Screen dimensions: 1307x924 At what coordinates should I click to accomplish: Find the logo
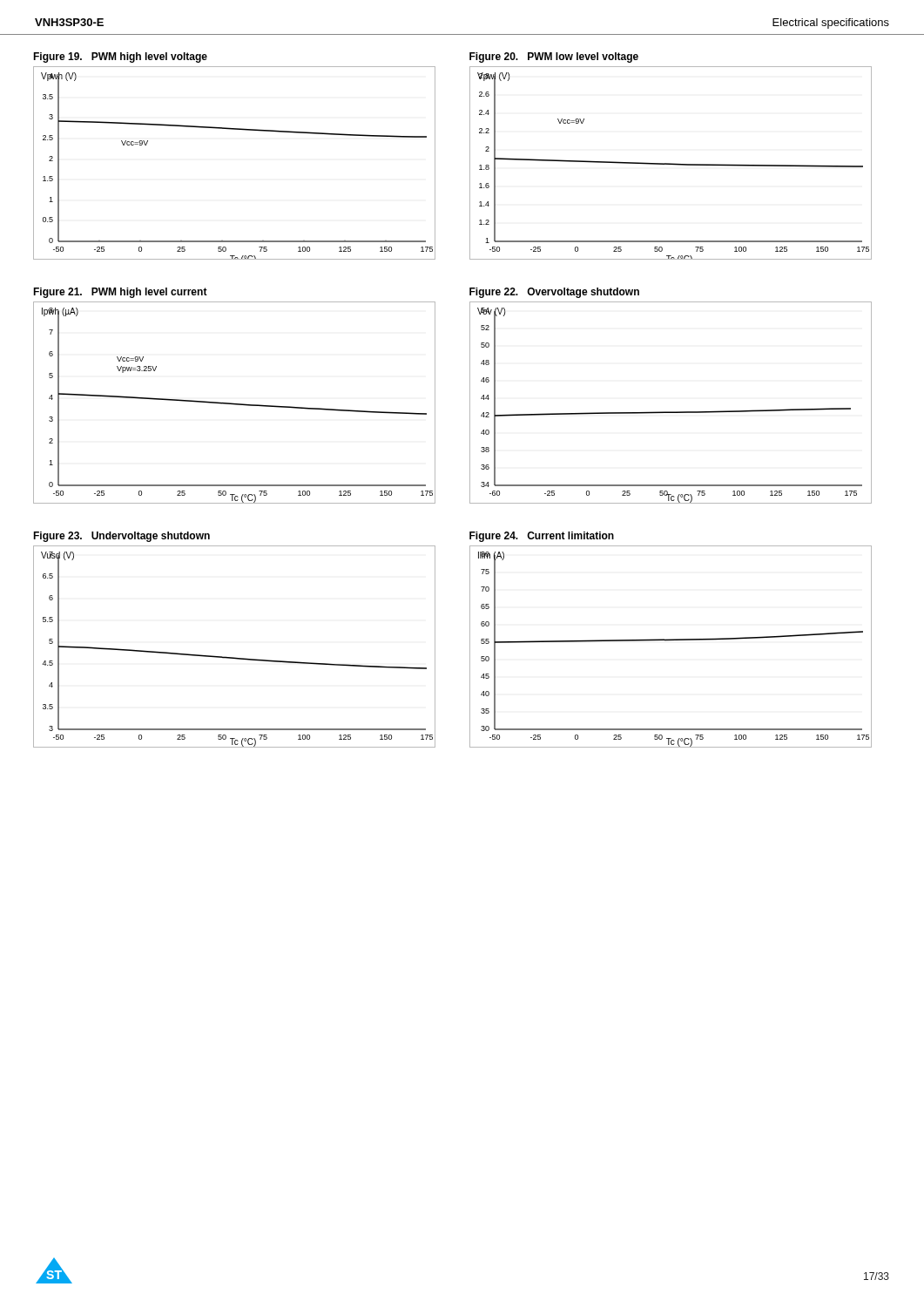coord(54,1273)
